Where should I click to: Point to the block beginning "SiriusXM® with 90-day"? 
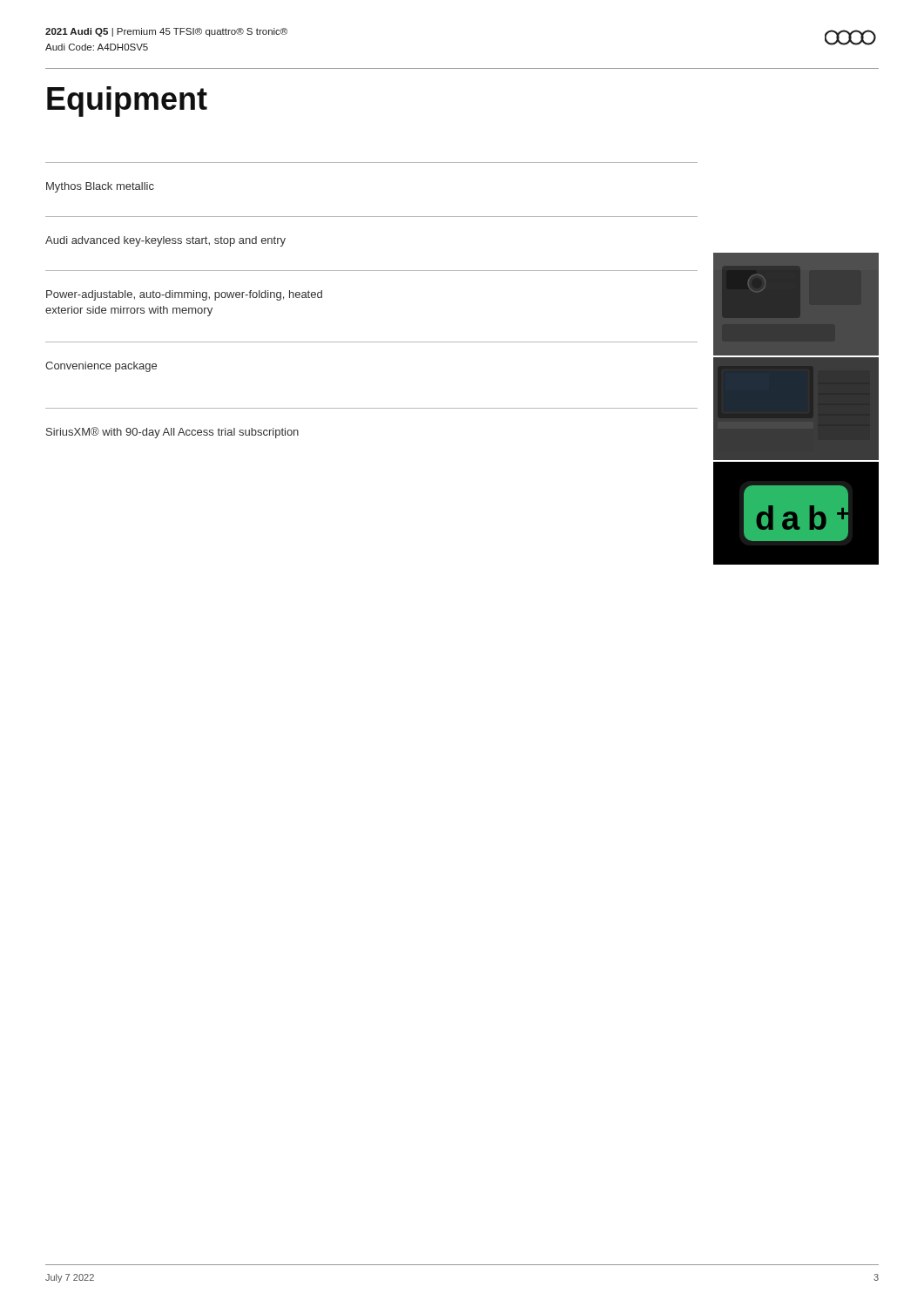[x=172, y=432]
